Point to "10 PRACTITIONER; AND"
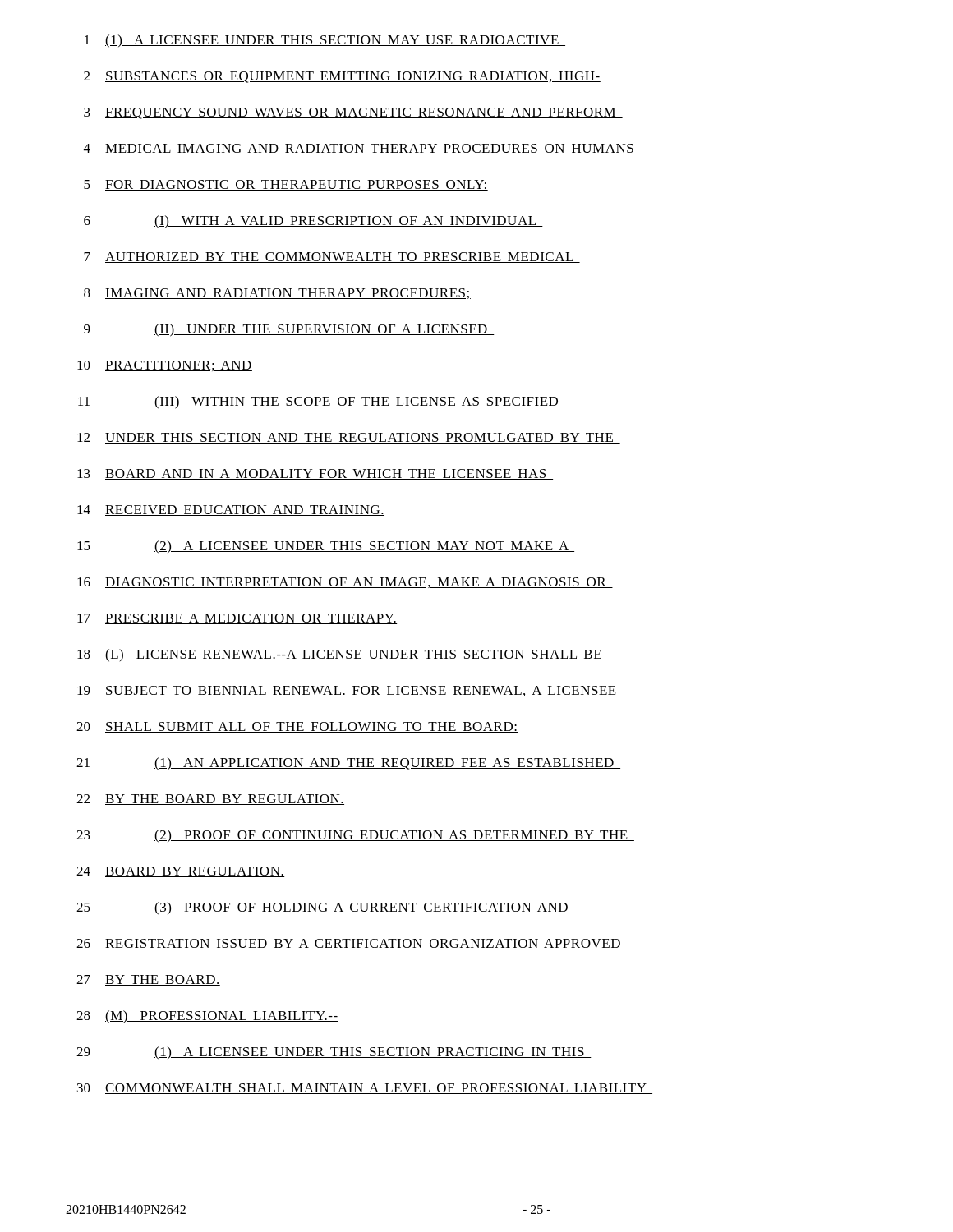 (x=159, y=366)
